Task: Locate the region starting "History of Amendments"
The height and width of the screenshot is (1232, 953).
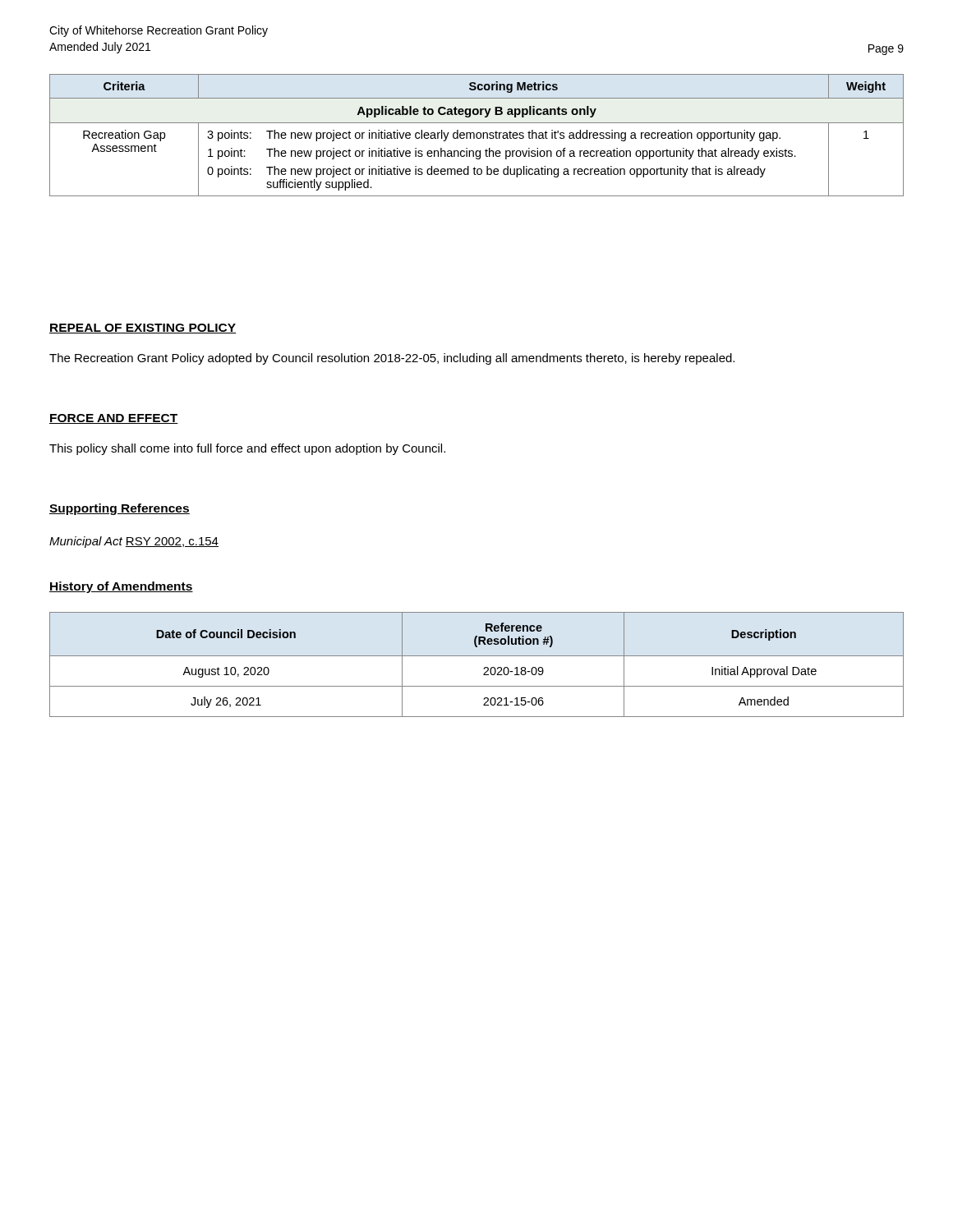Action: click(x=121, y=586)
